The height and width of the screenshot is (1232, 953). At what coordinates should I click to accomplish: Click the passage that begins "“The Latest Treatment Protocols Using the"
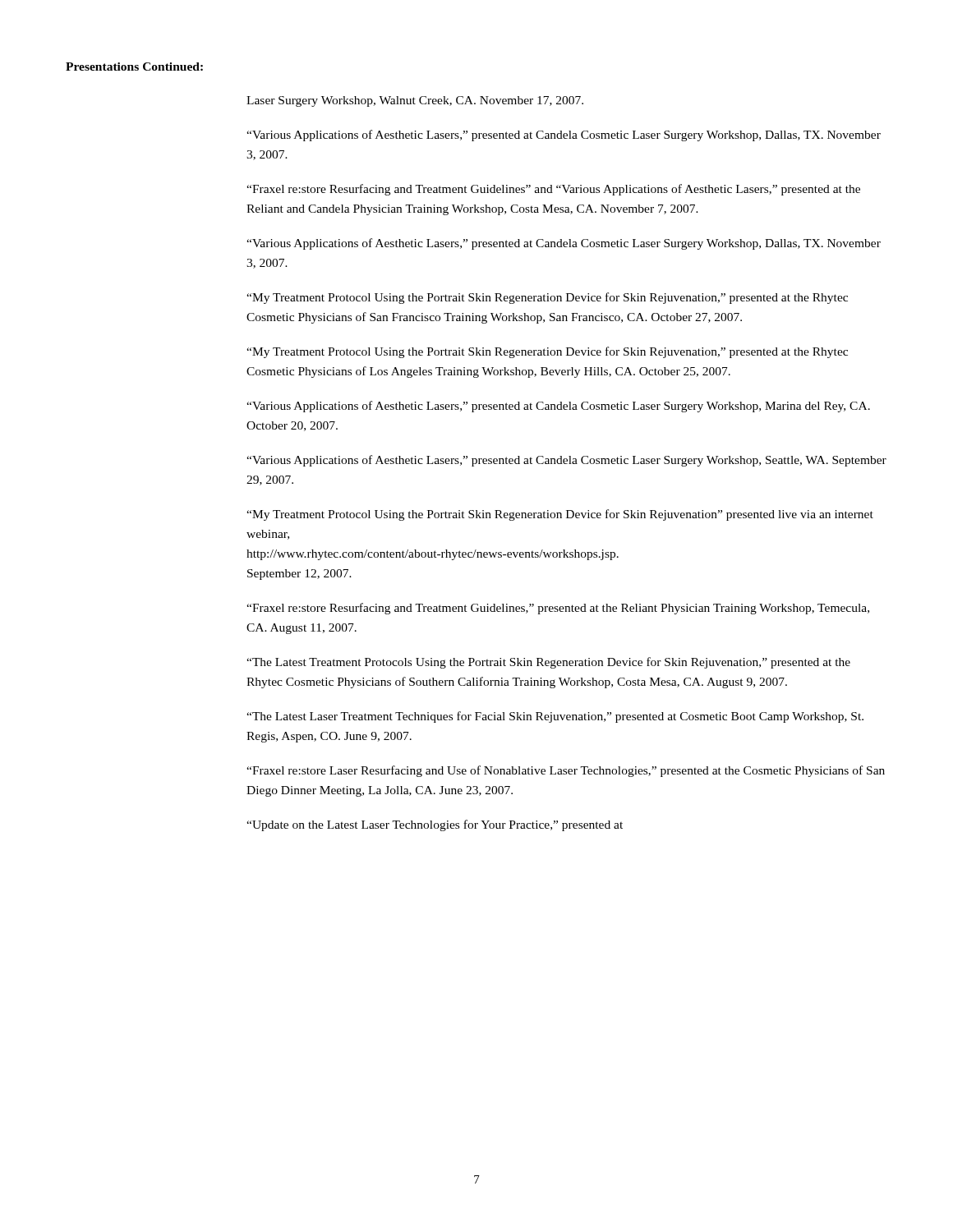click(548, 672)
